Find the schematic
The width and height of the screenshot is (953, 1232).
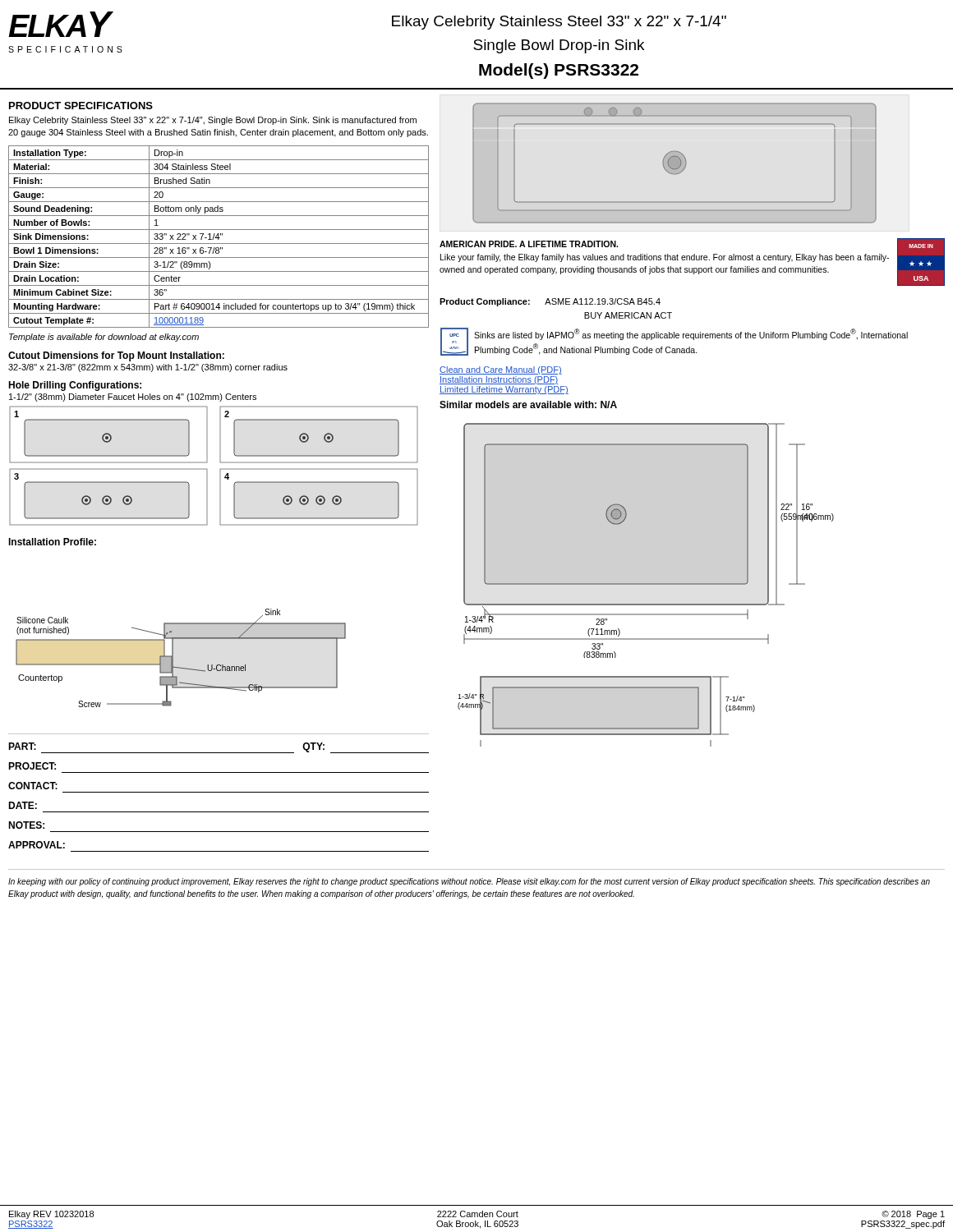[219, 467]
